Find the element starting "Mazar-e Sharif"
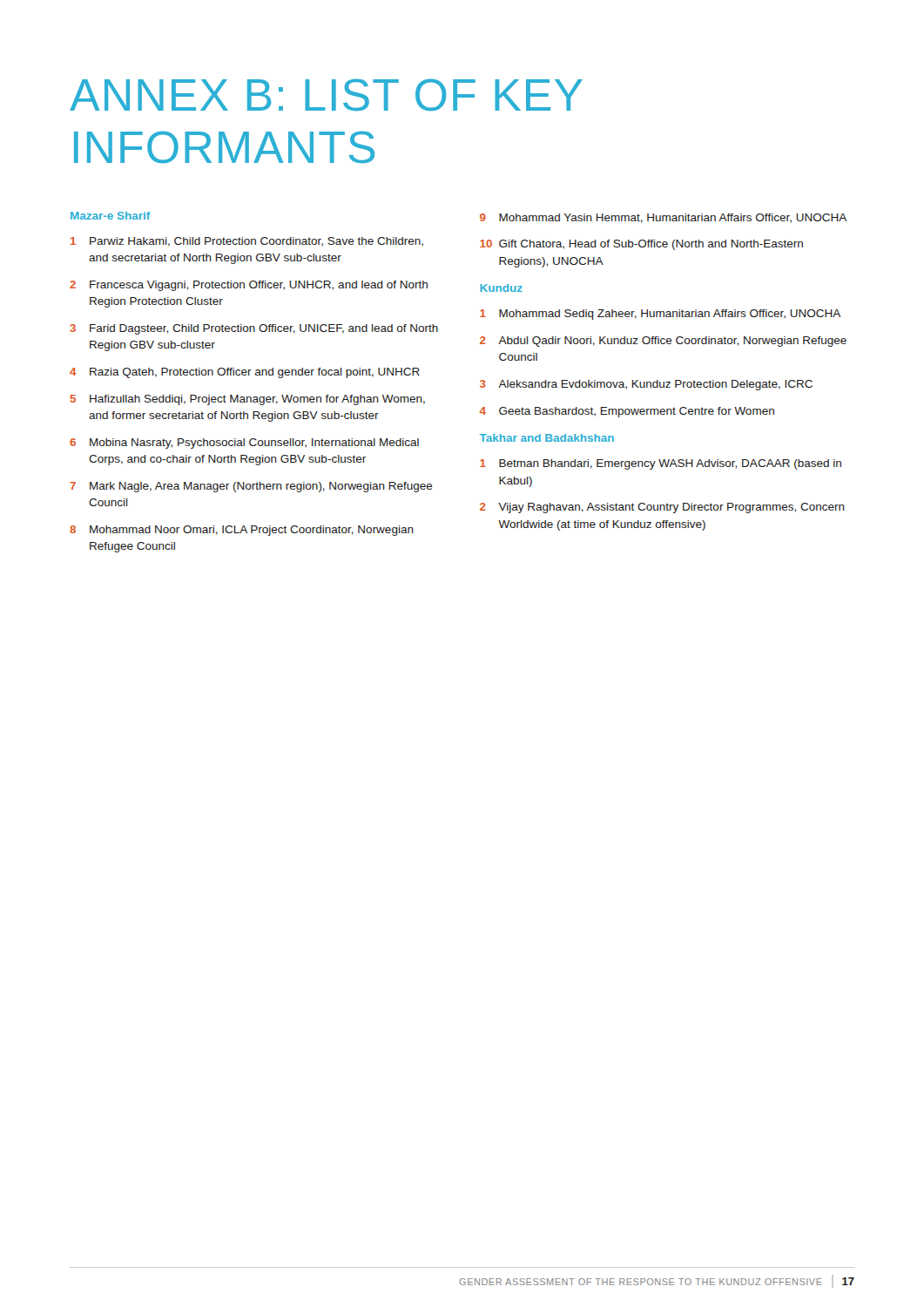Screen dimensions: 1307x924 pos(110,215)
